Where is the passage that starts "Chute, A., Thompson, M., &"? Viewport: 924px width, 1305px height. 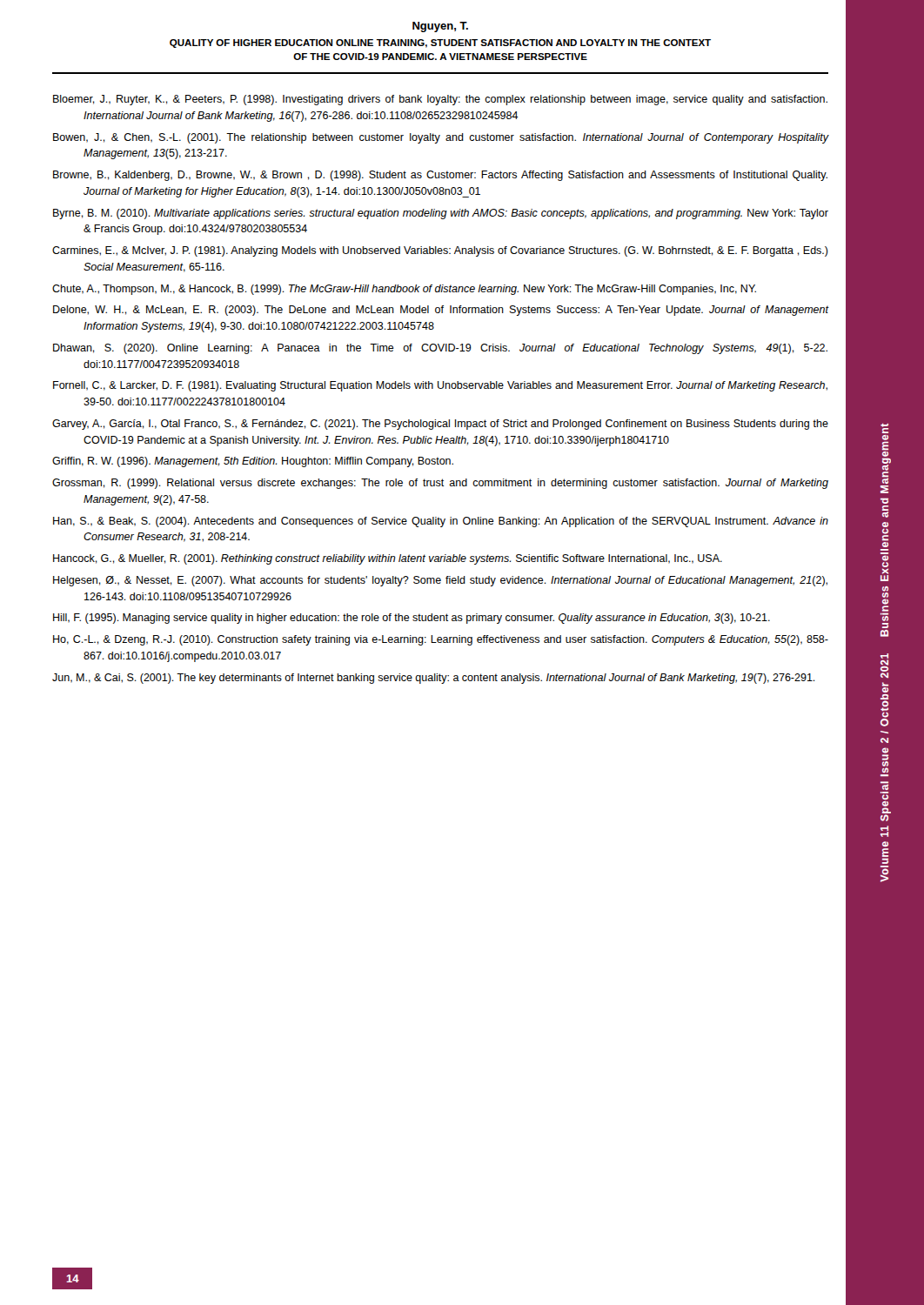tap(405, 288)
